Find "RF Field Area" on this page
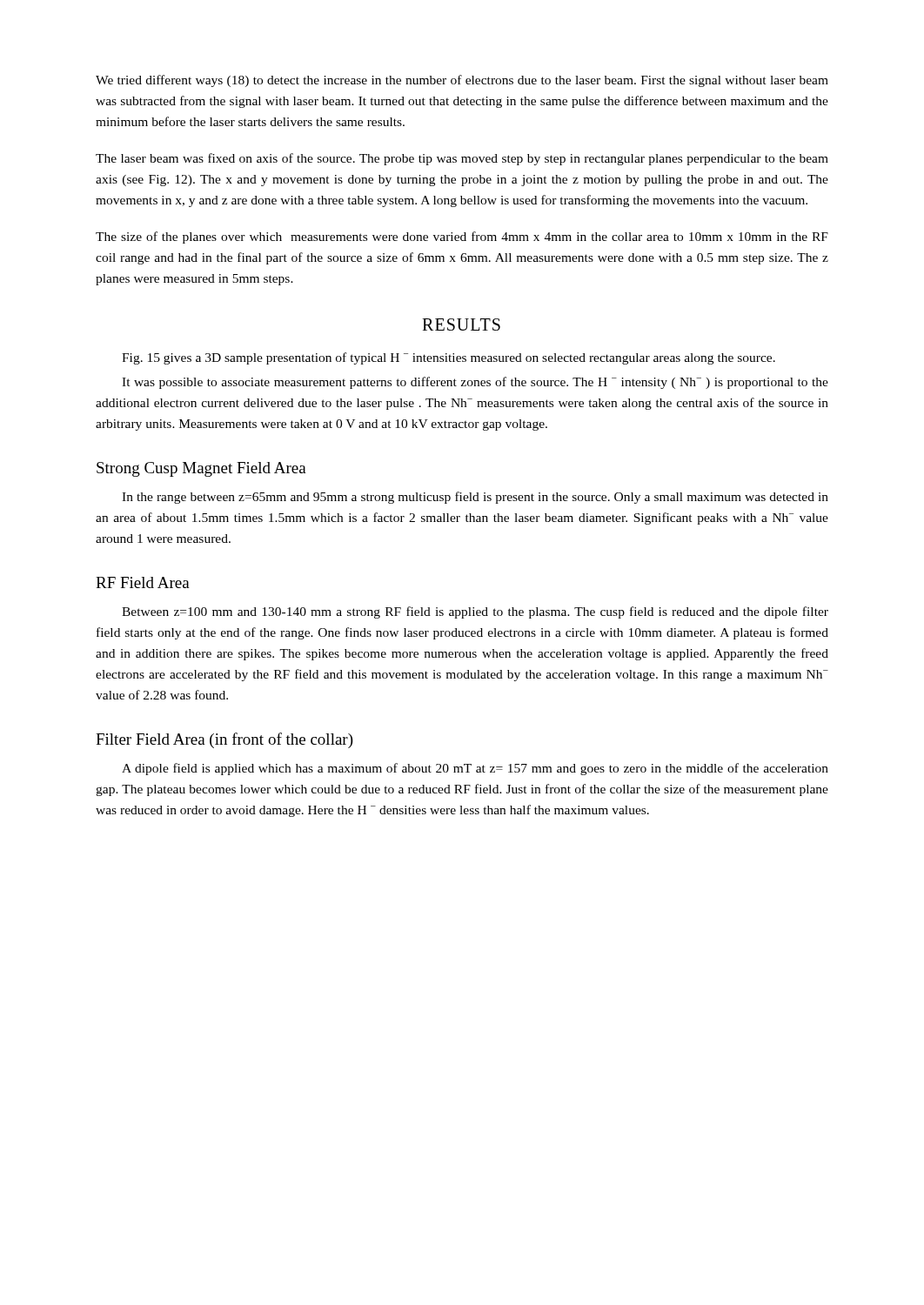This screenshot has height=1305, width=924. [x=143, y=583]
